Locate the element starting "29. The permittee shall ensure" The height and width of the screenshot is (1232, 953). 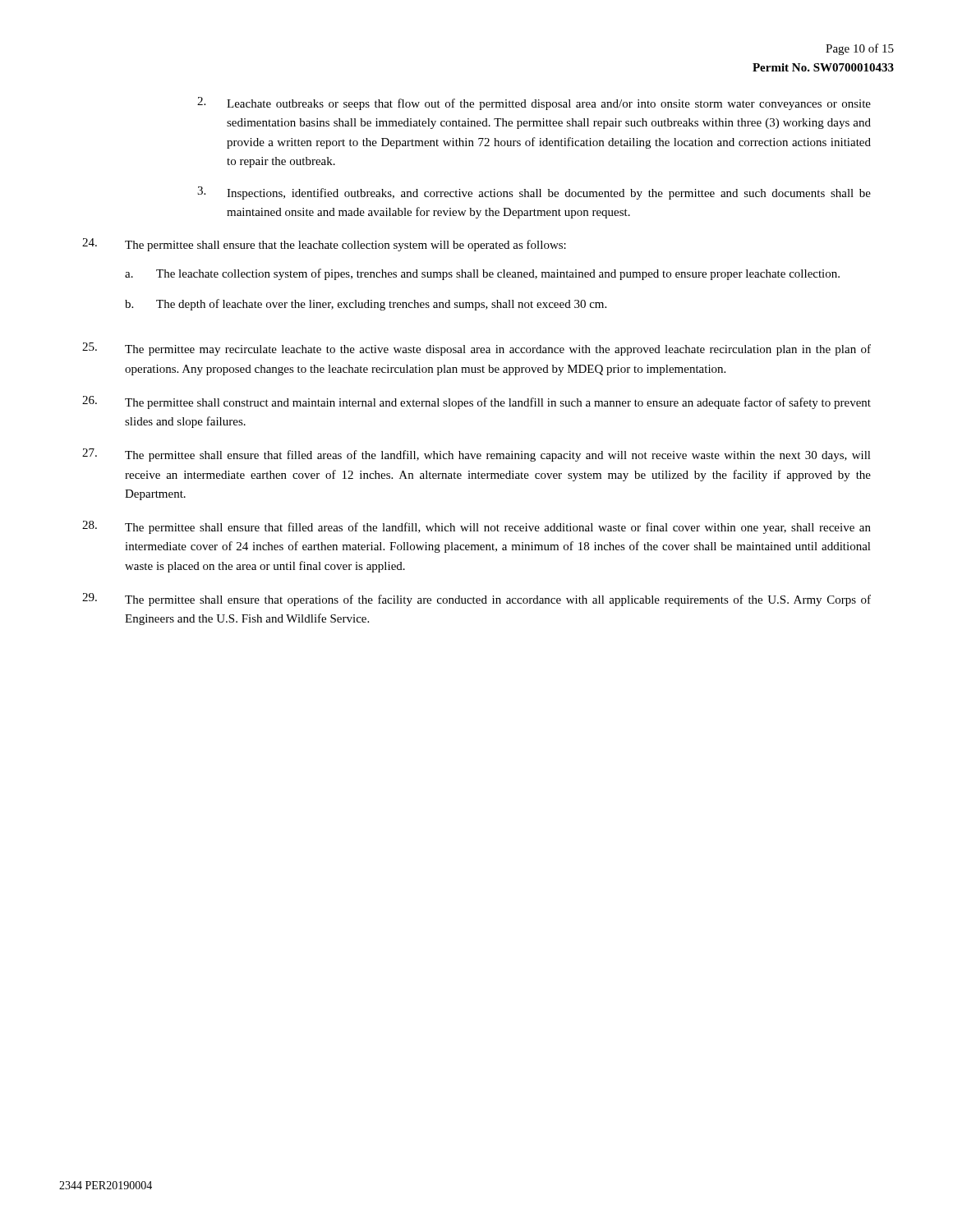click(476, 609)
